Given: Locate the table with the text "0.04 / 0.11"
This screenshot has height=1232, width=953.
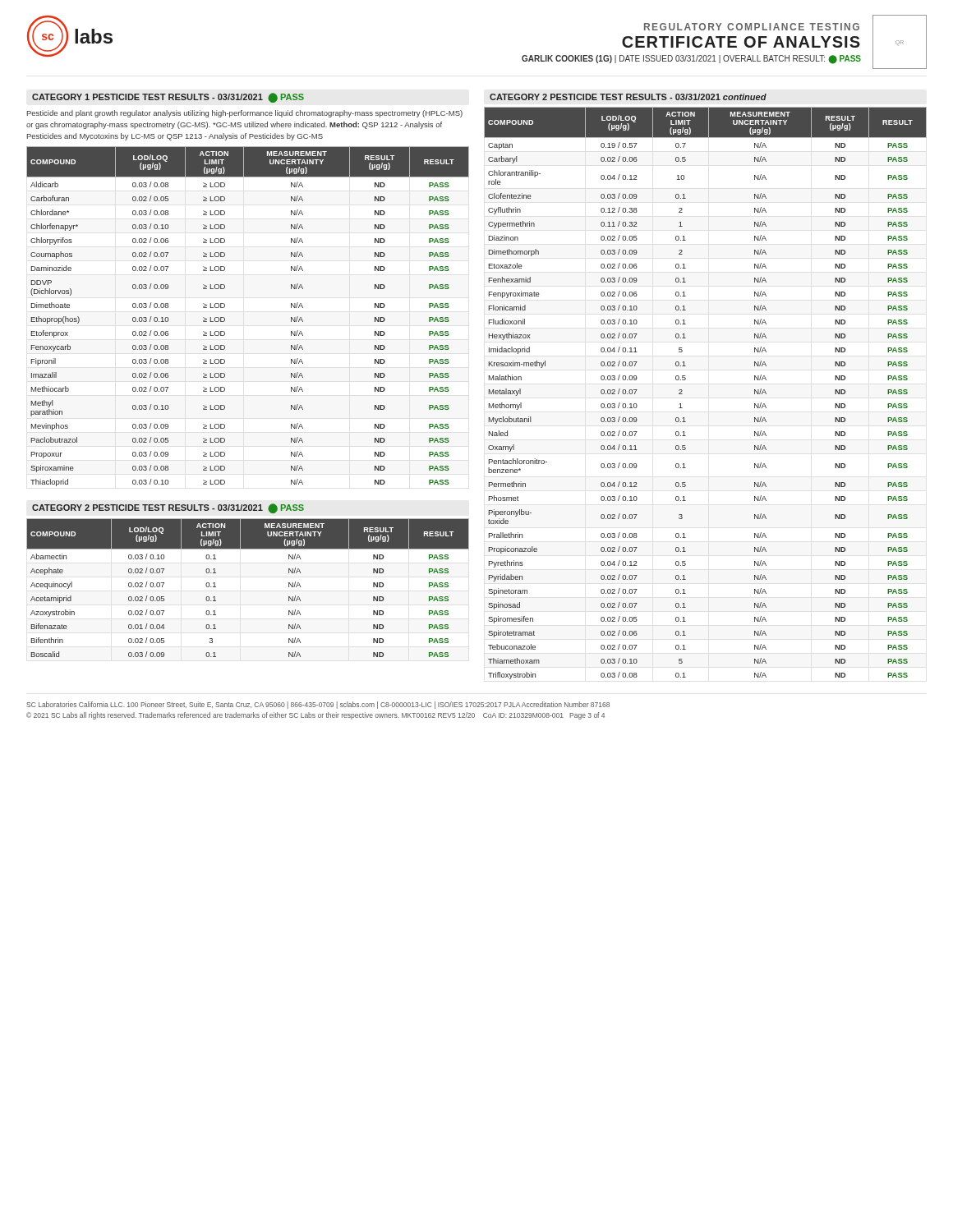Looking at the screenshot, I should pyautogui.click(x=705, y=394).
